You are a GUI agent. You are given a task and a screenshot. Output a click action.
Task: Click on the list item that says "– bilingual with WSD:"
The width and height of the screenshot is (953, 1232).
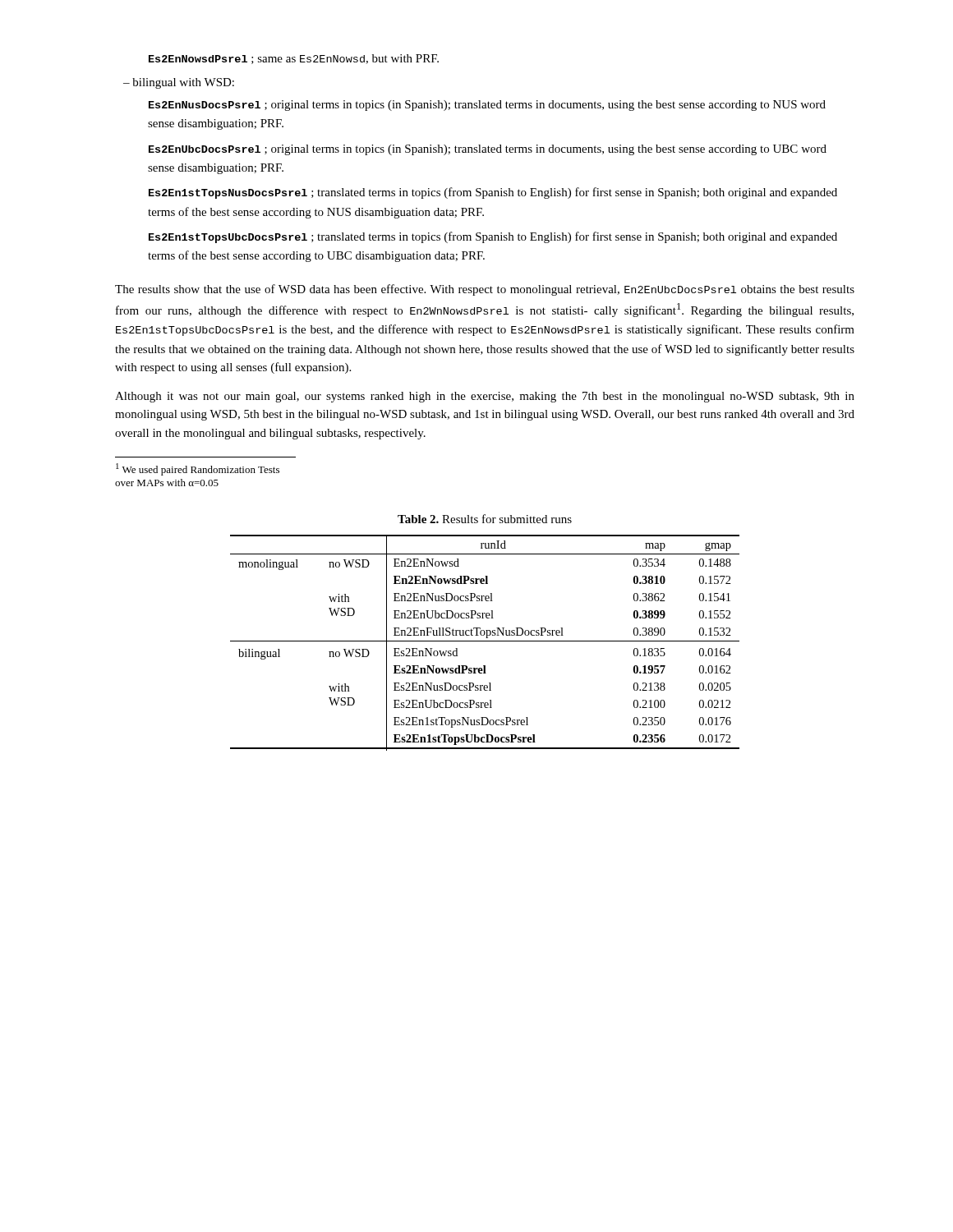(179, 82)
